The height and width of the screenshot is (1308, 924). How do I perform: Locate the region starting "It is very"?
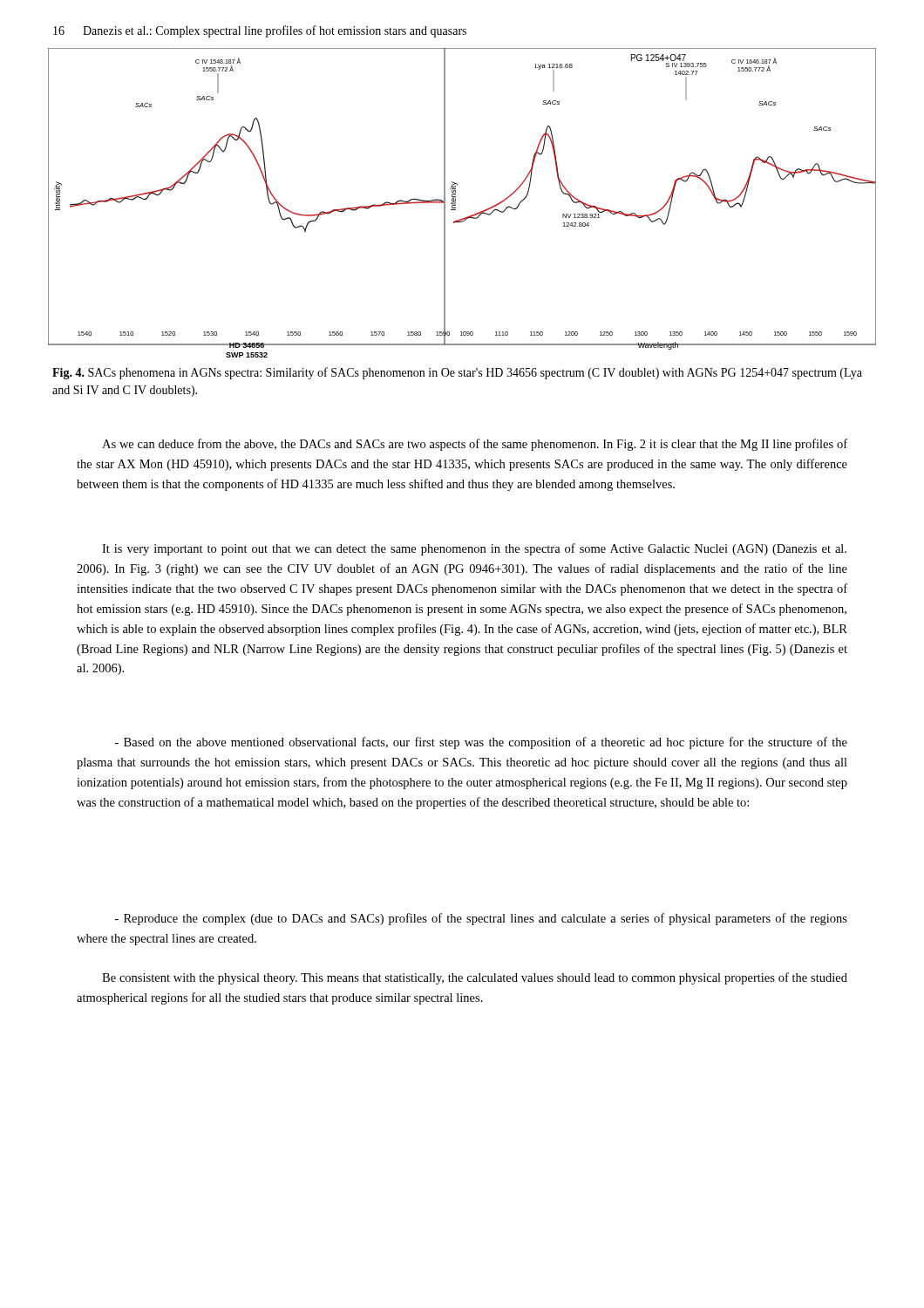[462, 608]
